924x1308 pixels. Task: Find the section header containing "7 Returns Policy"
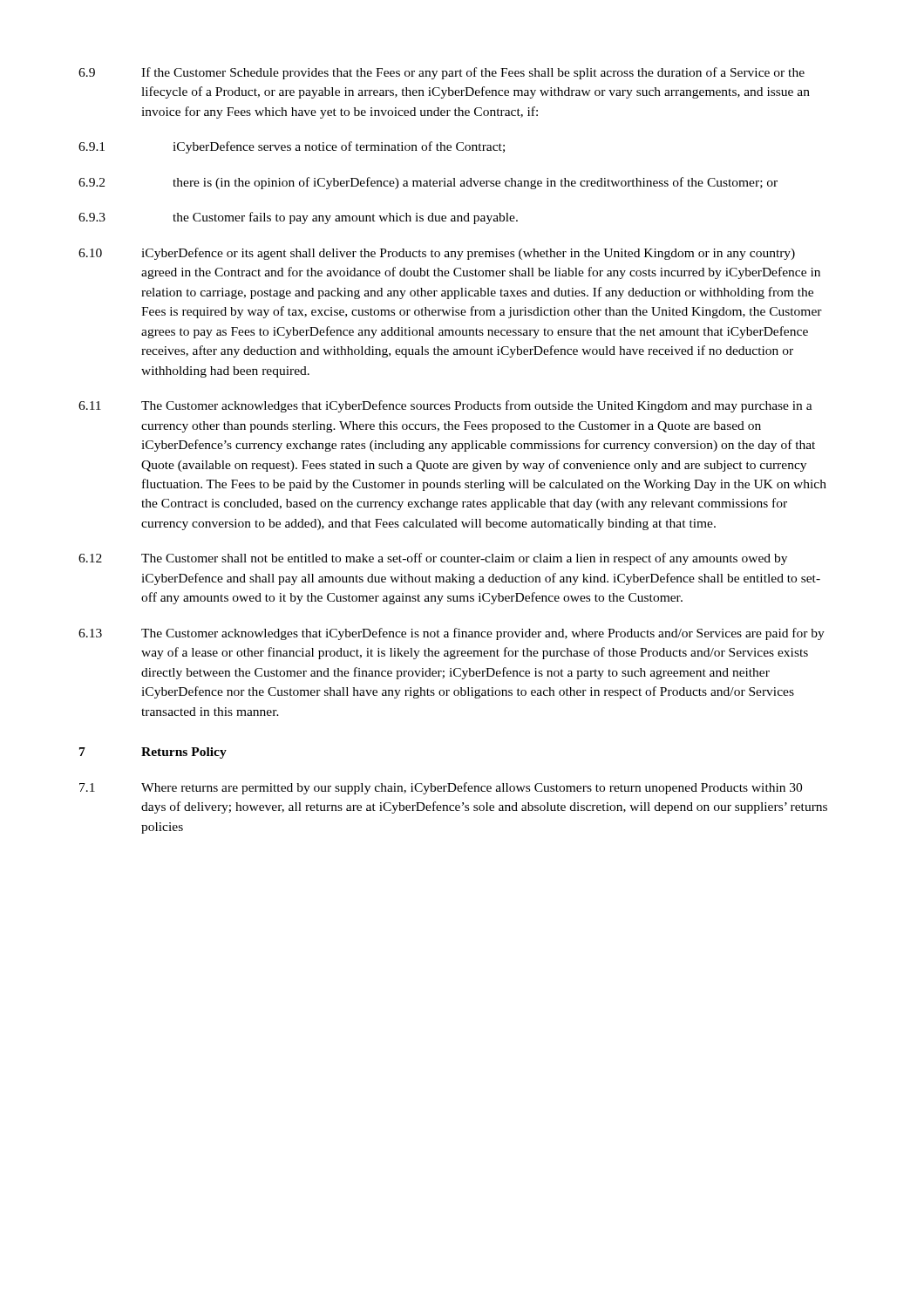click(153, 753)
